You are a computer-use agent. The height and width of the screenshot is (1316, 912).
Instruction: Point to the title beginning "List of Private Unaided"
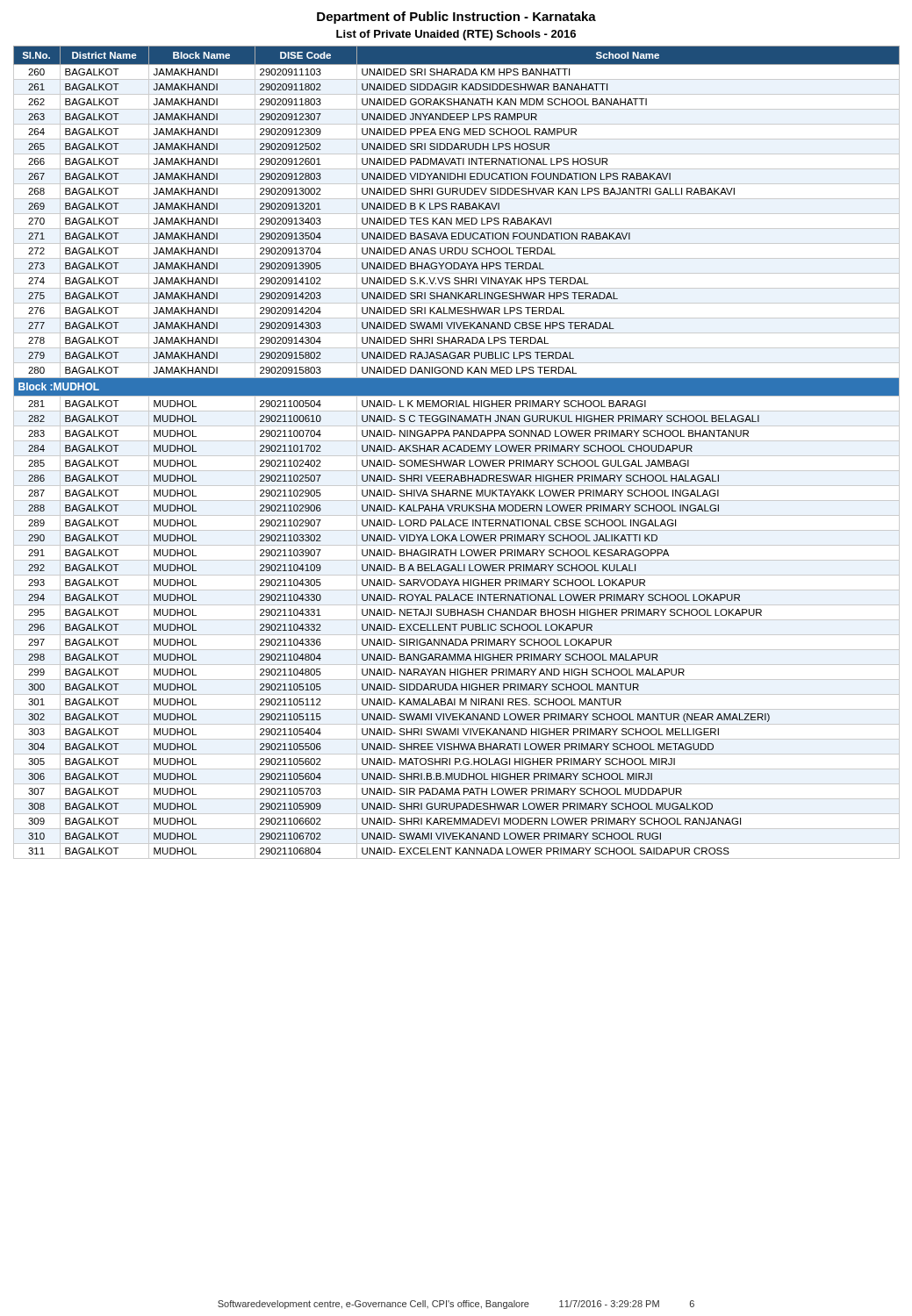(456, 34)
